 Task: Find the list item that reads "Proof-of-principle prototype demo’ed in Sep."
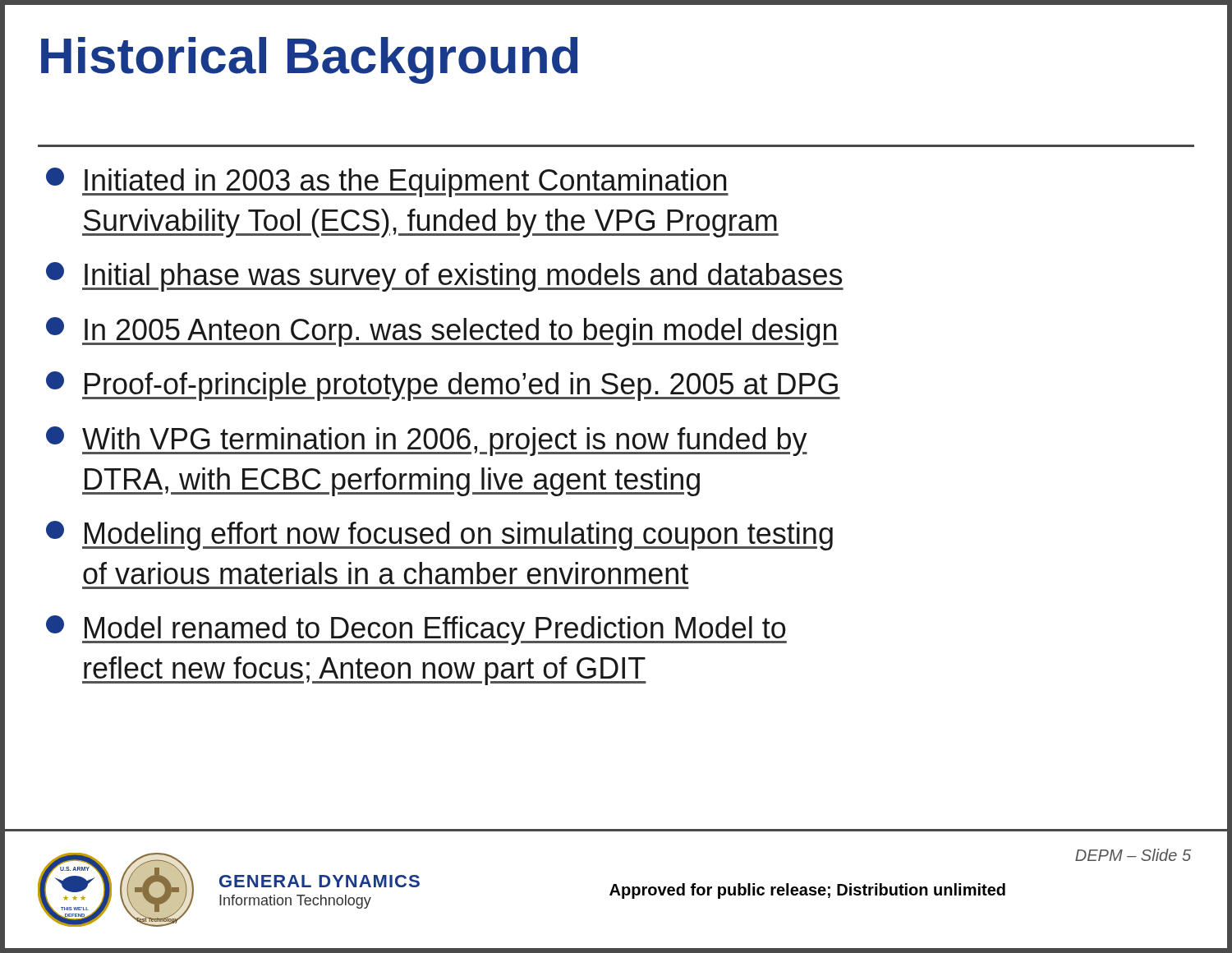[x=443, y=385]
